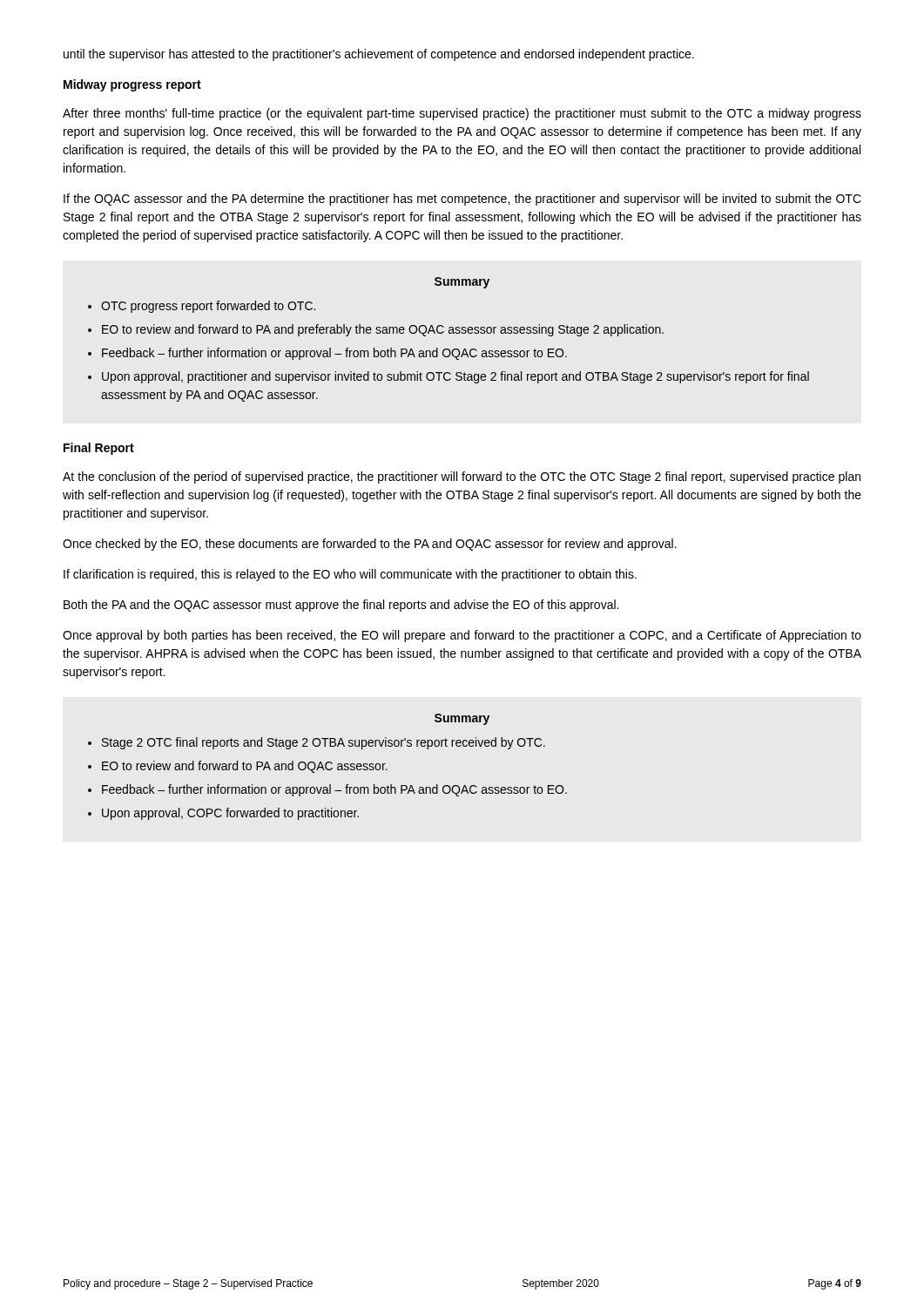Select the text block that says "After three months' full-time"
Screen dimensions: 1307x924
pos(462,141)
